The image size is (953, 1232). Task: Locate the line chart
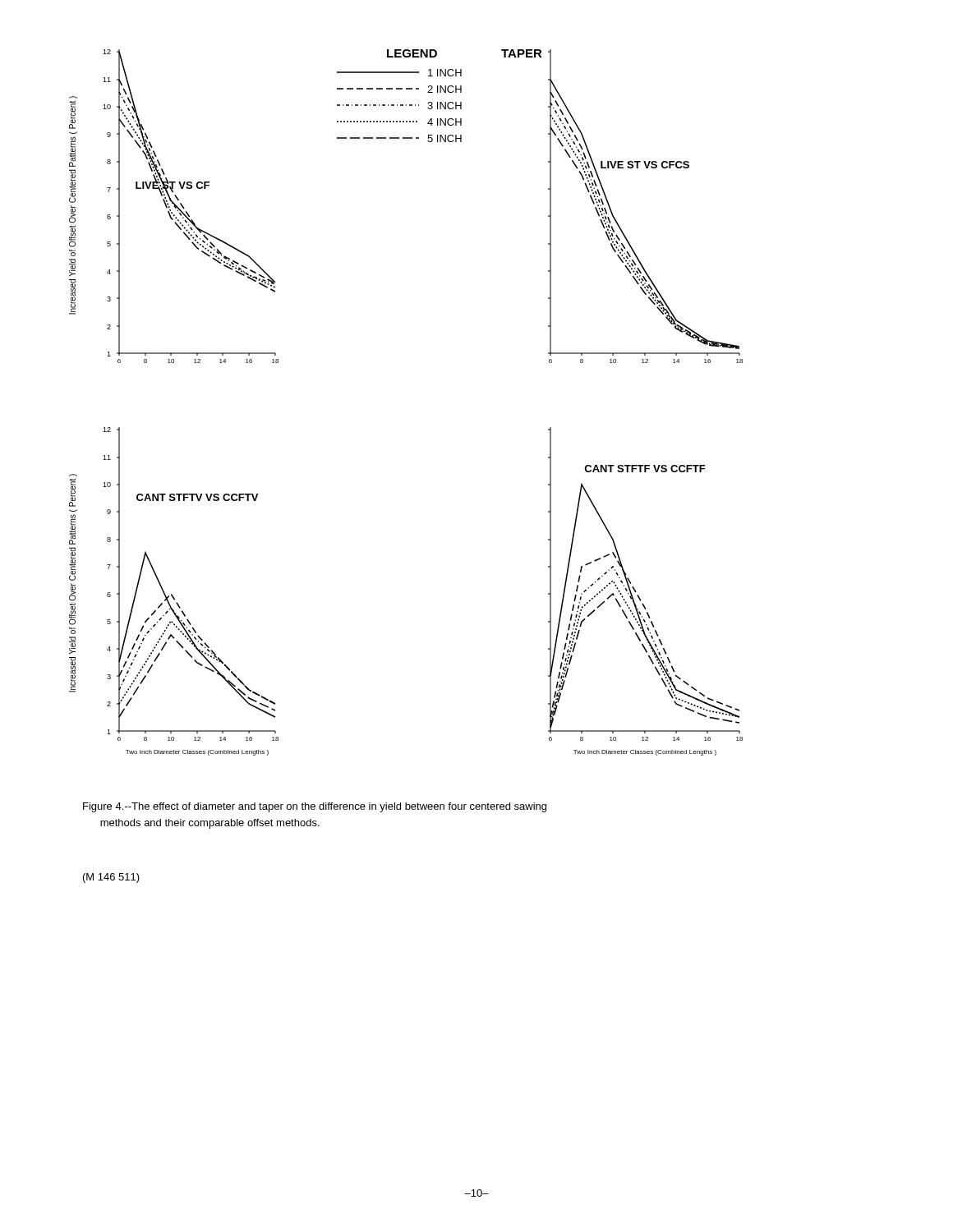(476, 407)
